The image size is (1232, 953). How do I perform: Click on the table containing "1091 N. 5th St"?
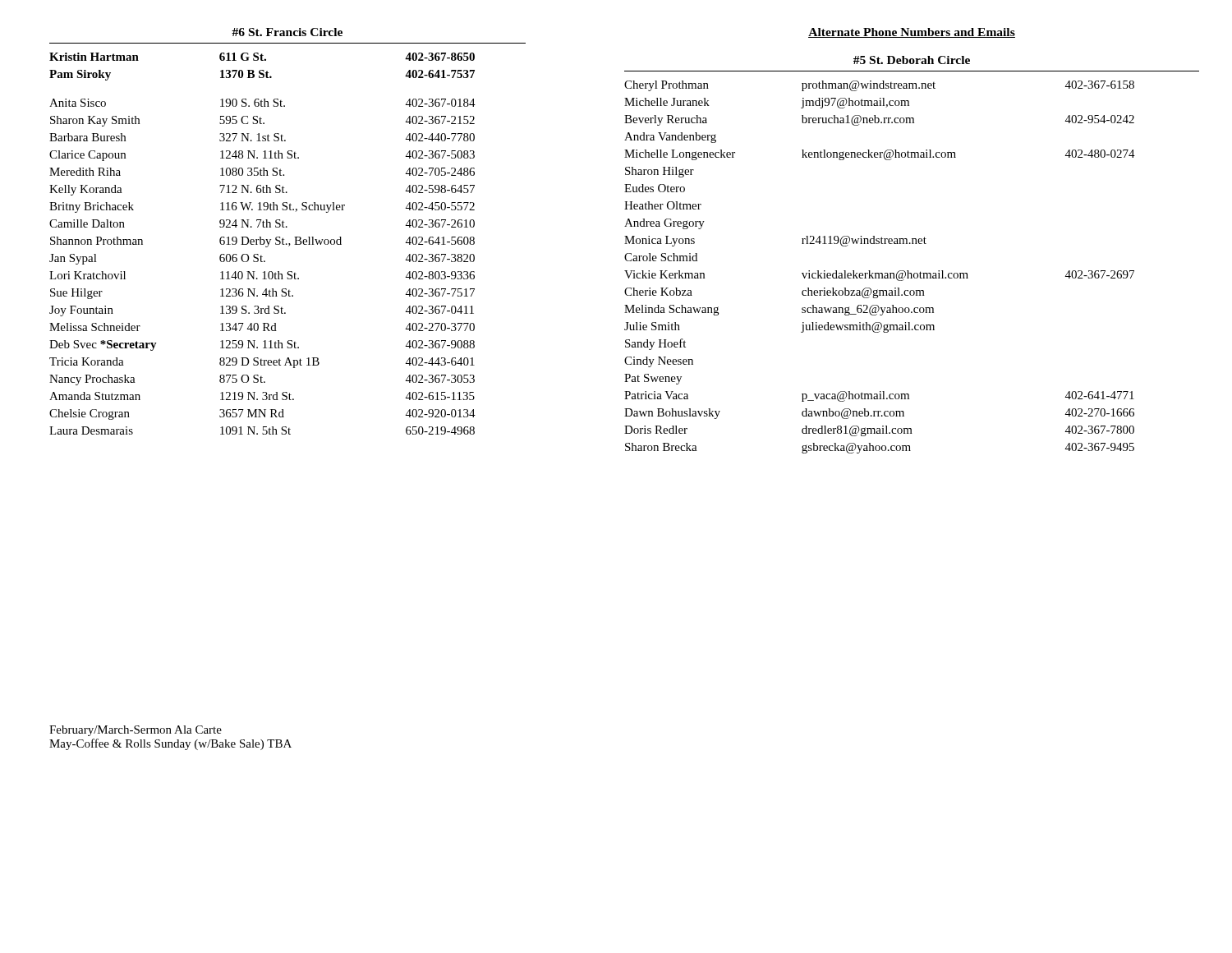pos(287,244)
